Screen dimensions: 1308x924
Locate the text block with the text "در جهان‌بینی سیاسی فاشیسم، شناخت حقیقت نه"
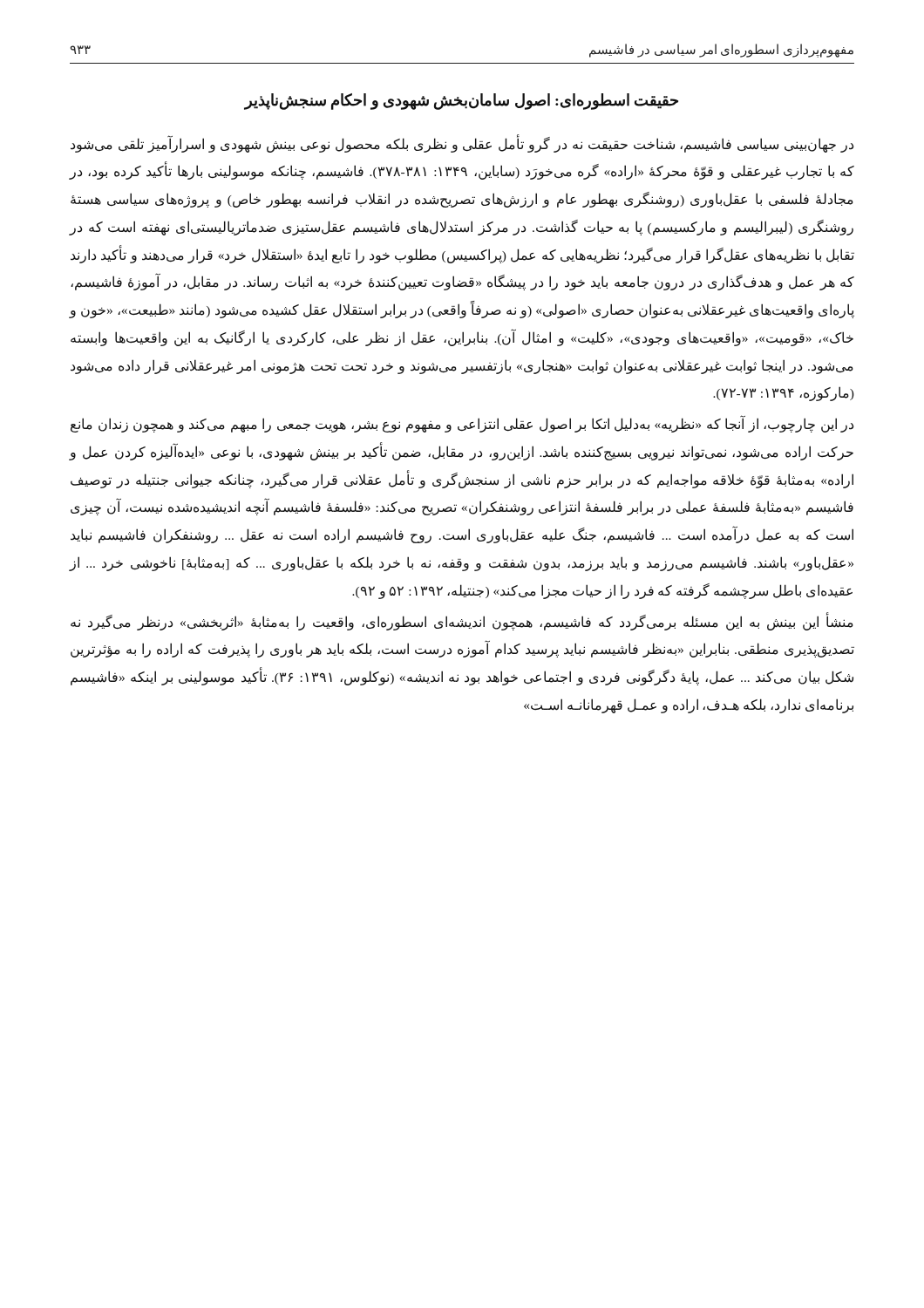[462, 269]
